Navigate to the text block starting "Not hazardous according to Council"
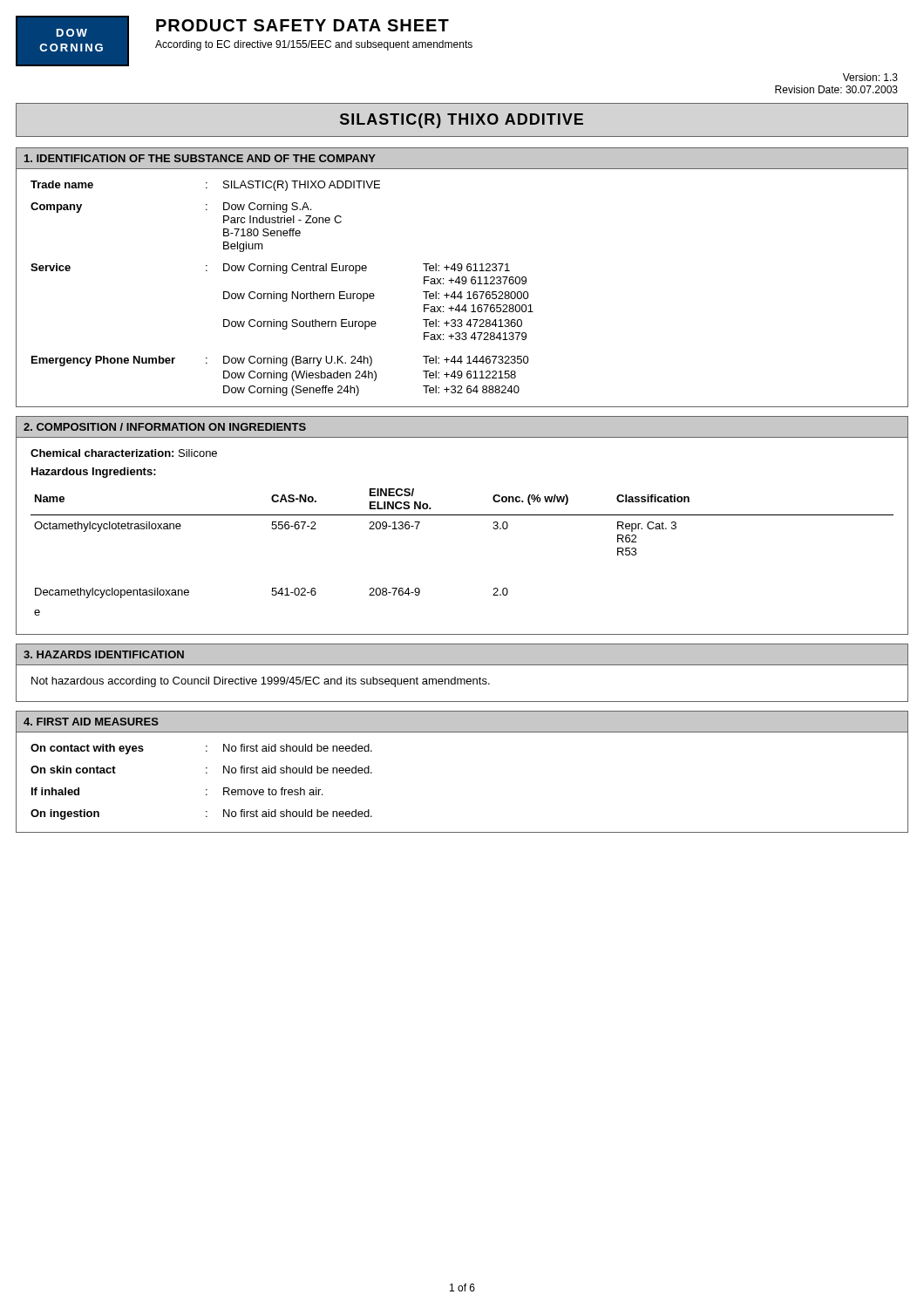This screenshot has width=924, height=1308. coord(260,680)
